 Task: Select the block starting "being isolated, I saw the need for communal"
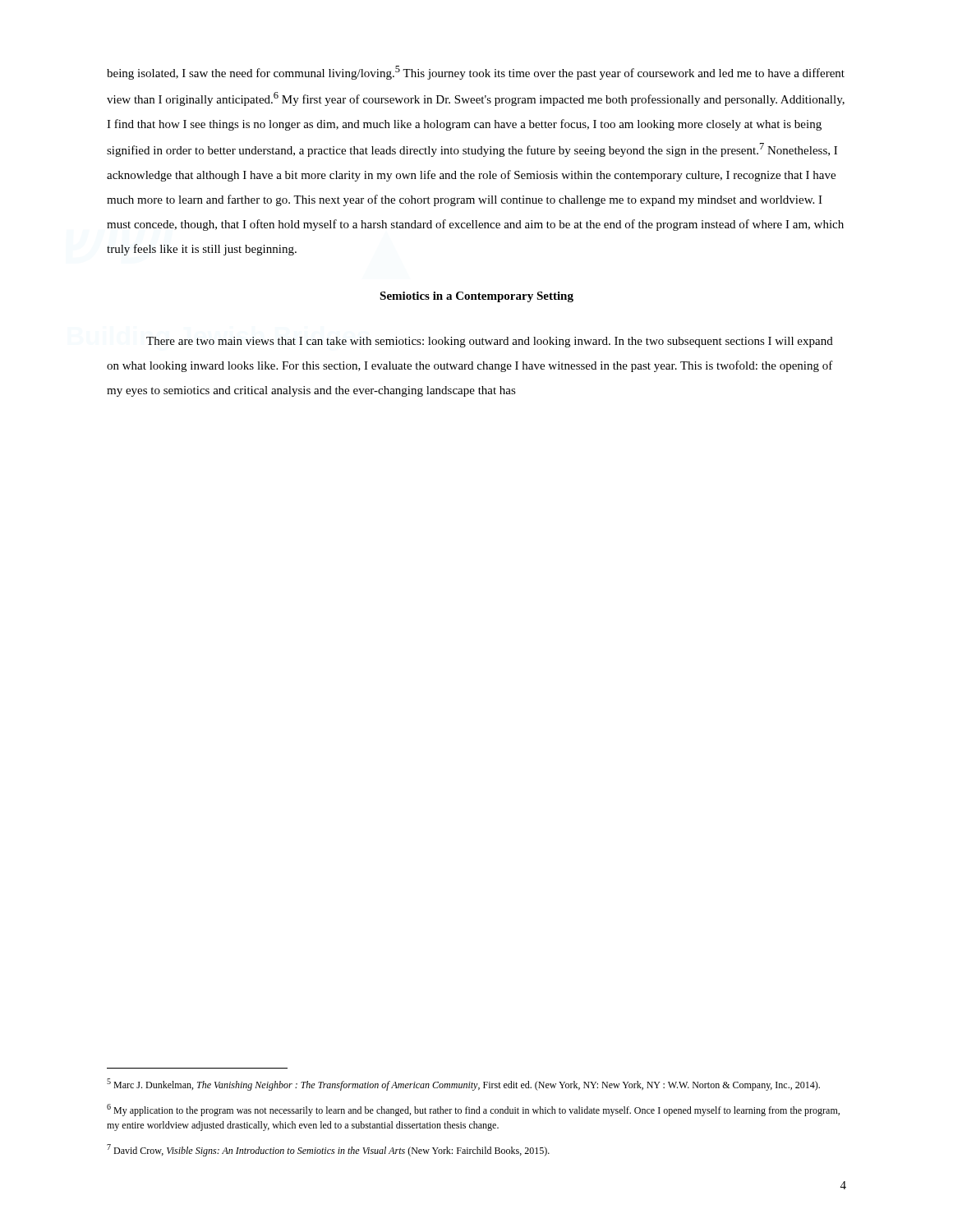point(476,159)
